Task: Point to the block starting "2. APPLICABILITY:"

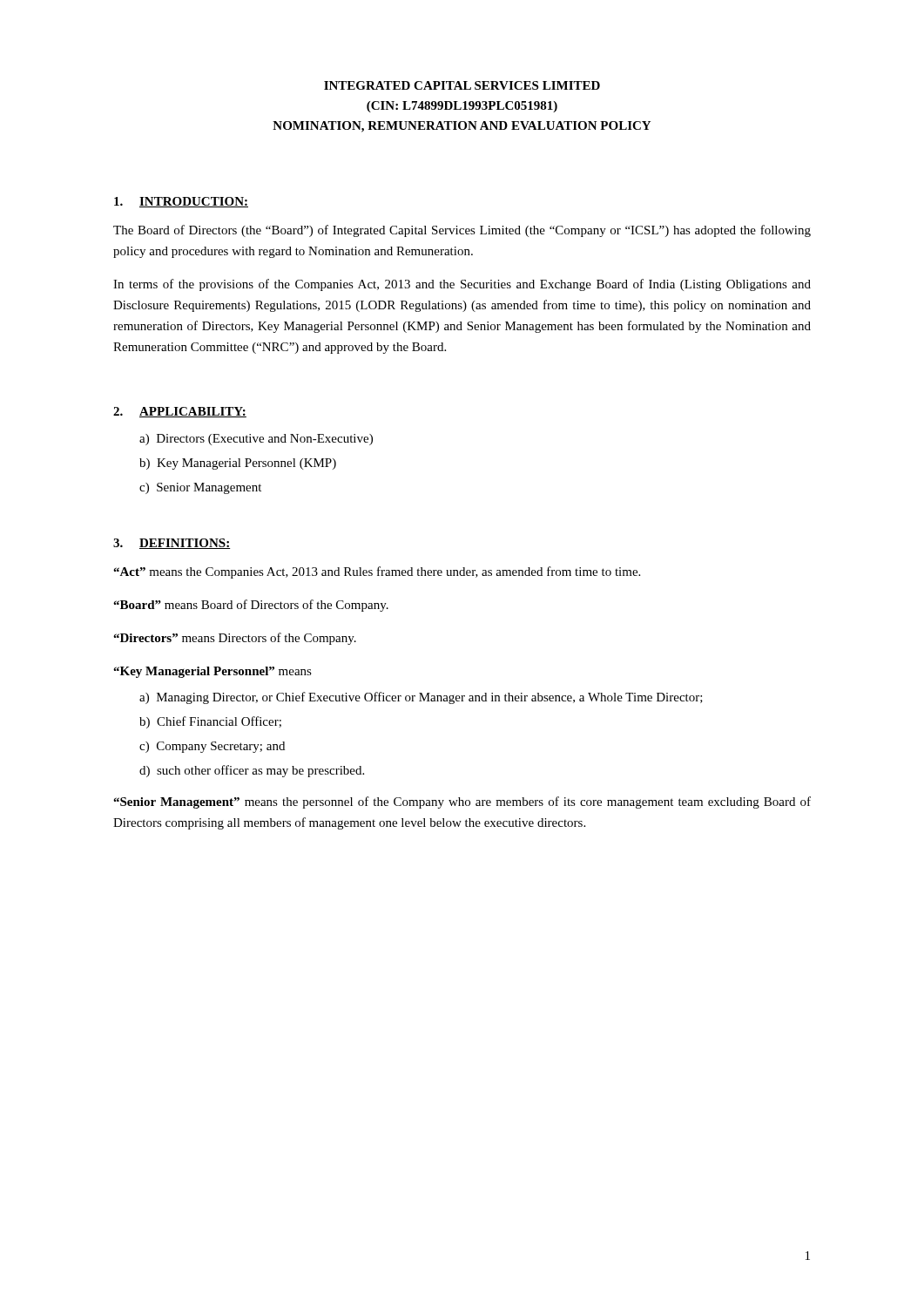Action: [180, 412]
